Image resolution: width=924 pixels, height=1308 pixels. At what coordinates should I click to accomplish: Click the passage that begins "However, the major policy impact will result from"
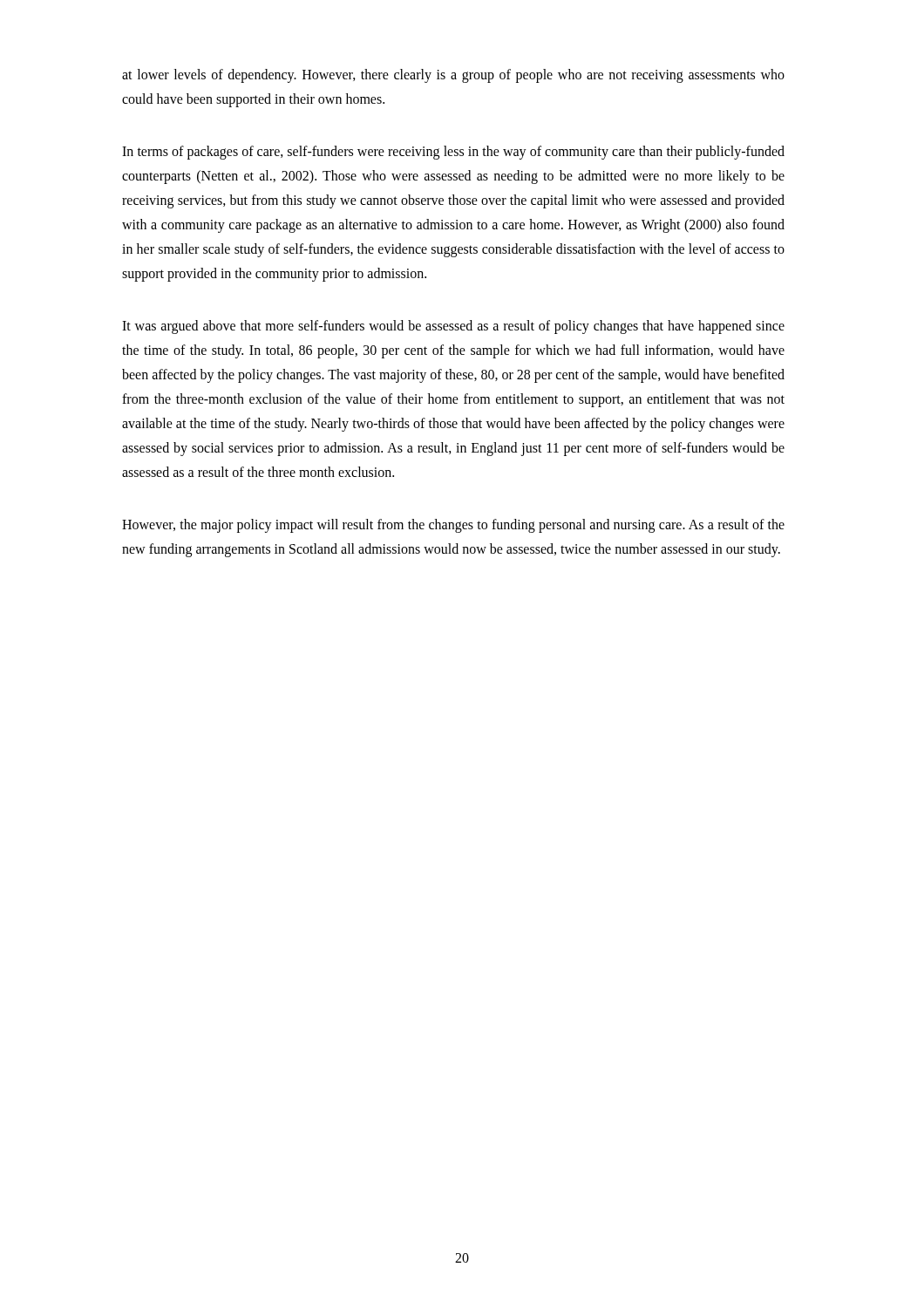click(453, 537)
